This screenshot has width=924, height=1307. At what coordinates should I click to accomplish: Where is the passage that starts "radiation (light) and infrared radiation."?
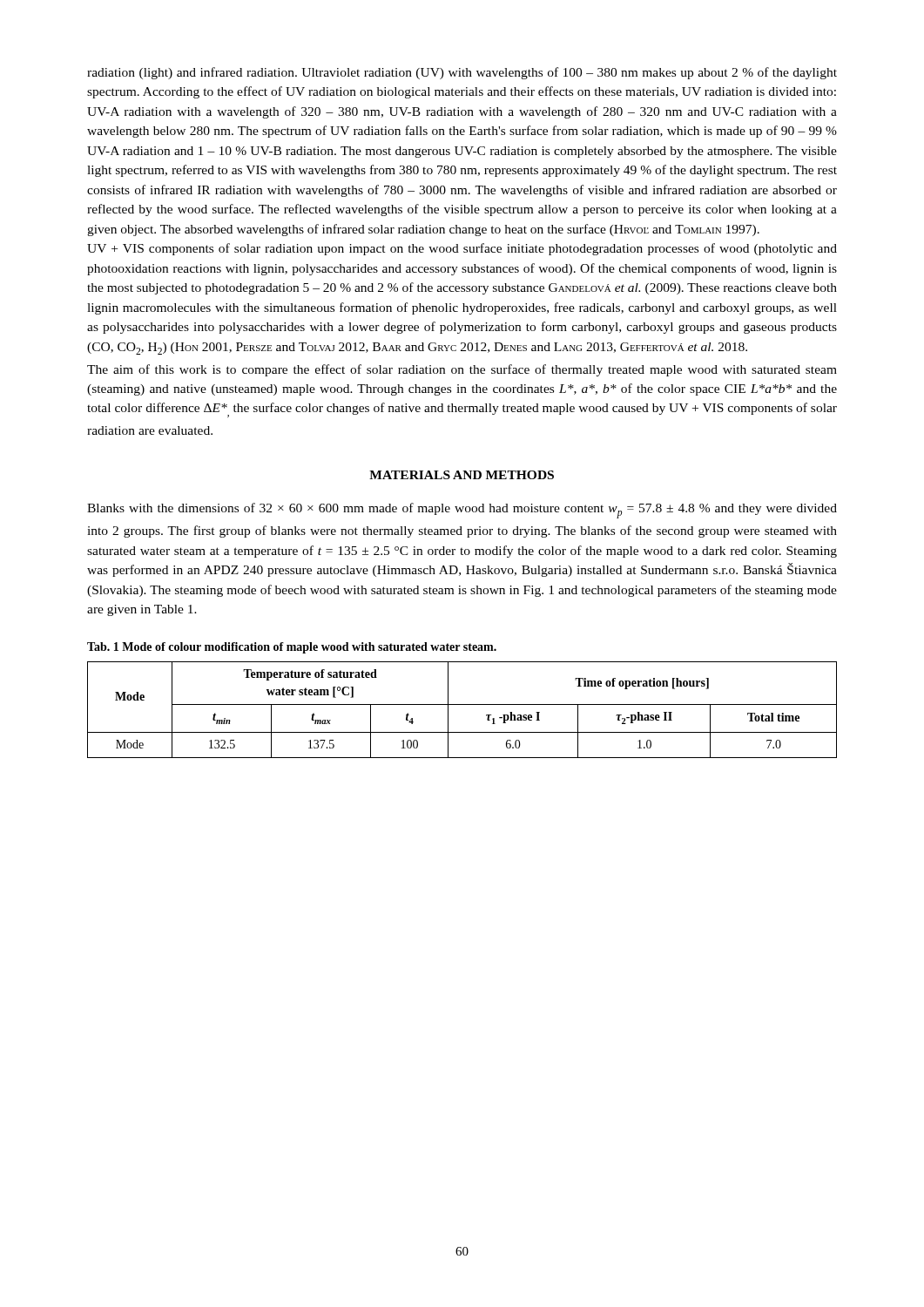pyautogui.click(x=462, y=151)
